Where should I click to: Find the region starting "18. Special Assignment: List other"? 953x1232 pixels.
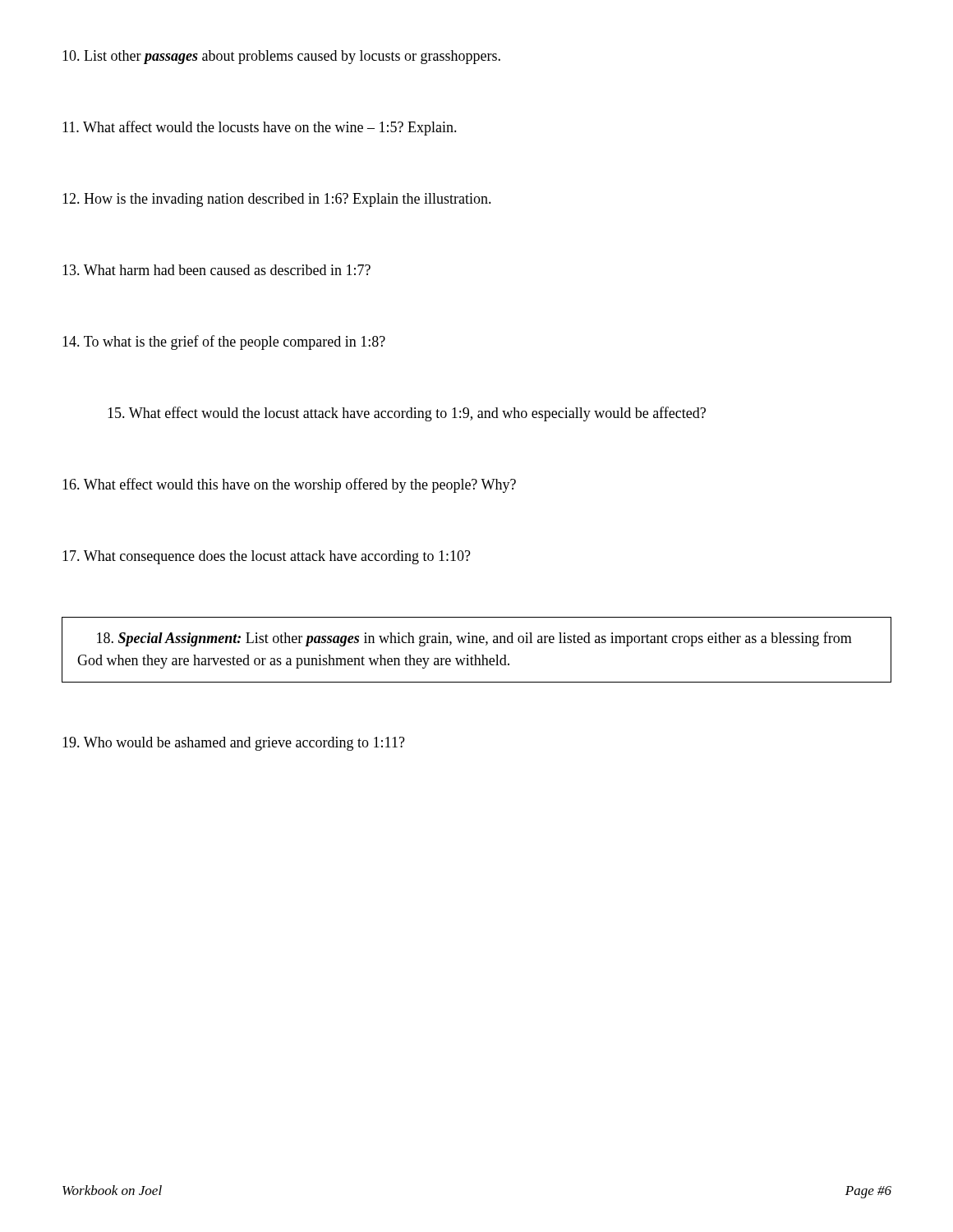coord(464,649)
